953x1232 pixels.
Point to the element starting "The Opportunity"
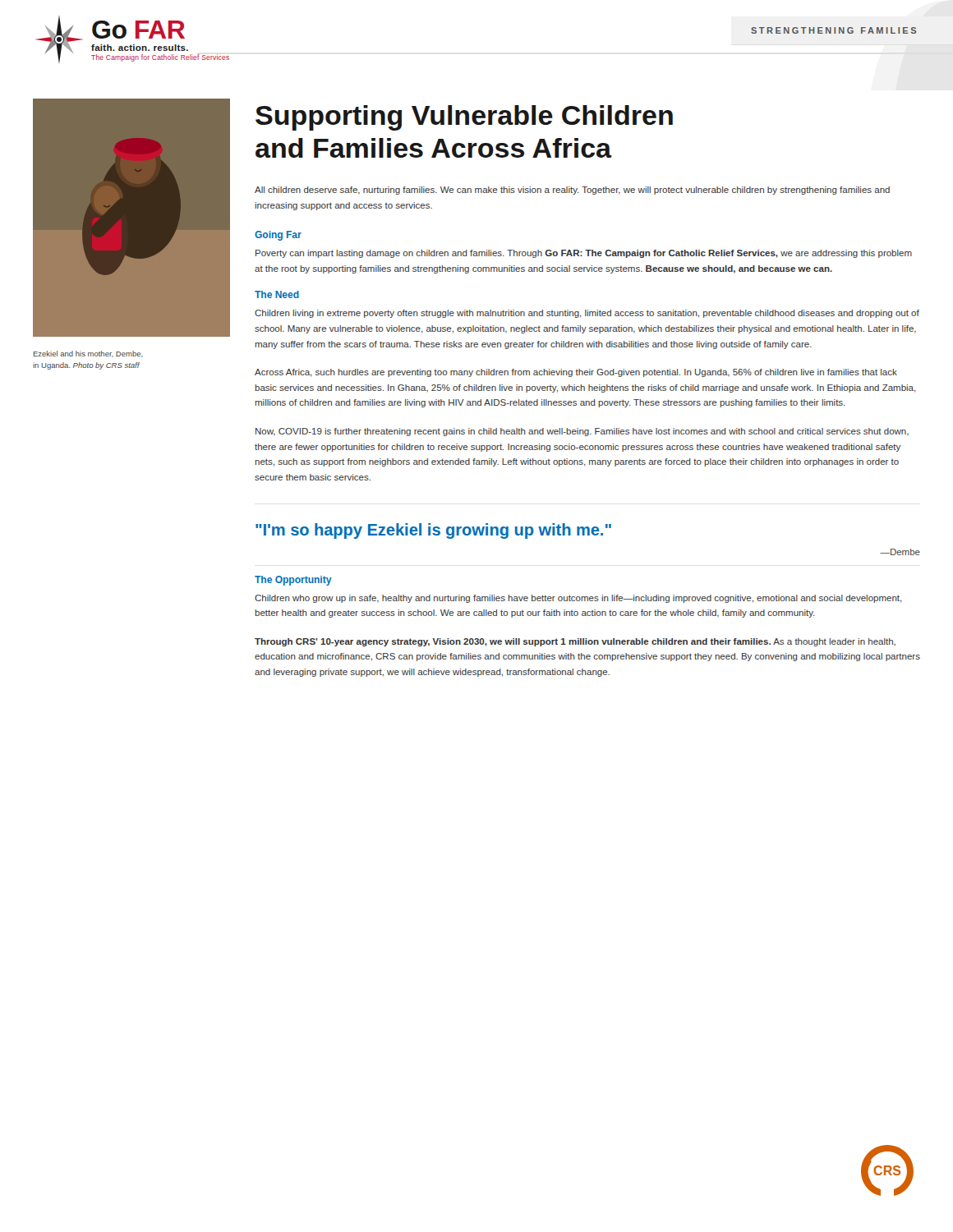click(x=293, y=579)
